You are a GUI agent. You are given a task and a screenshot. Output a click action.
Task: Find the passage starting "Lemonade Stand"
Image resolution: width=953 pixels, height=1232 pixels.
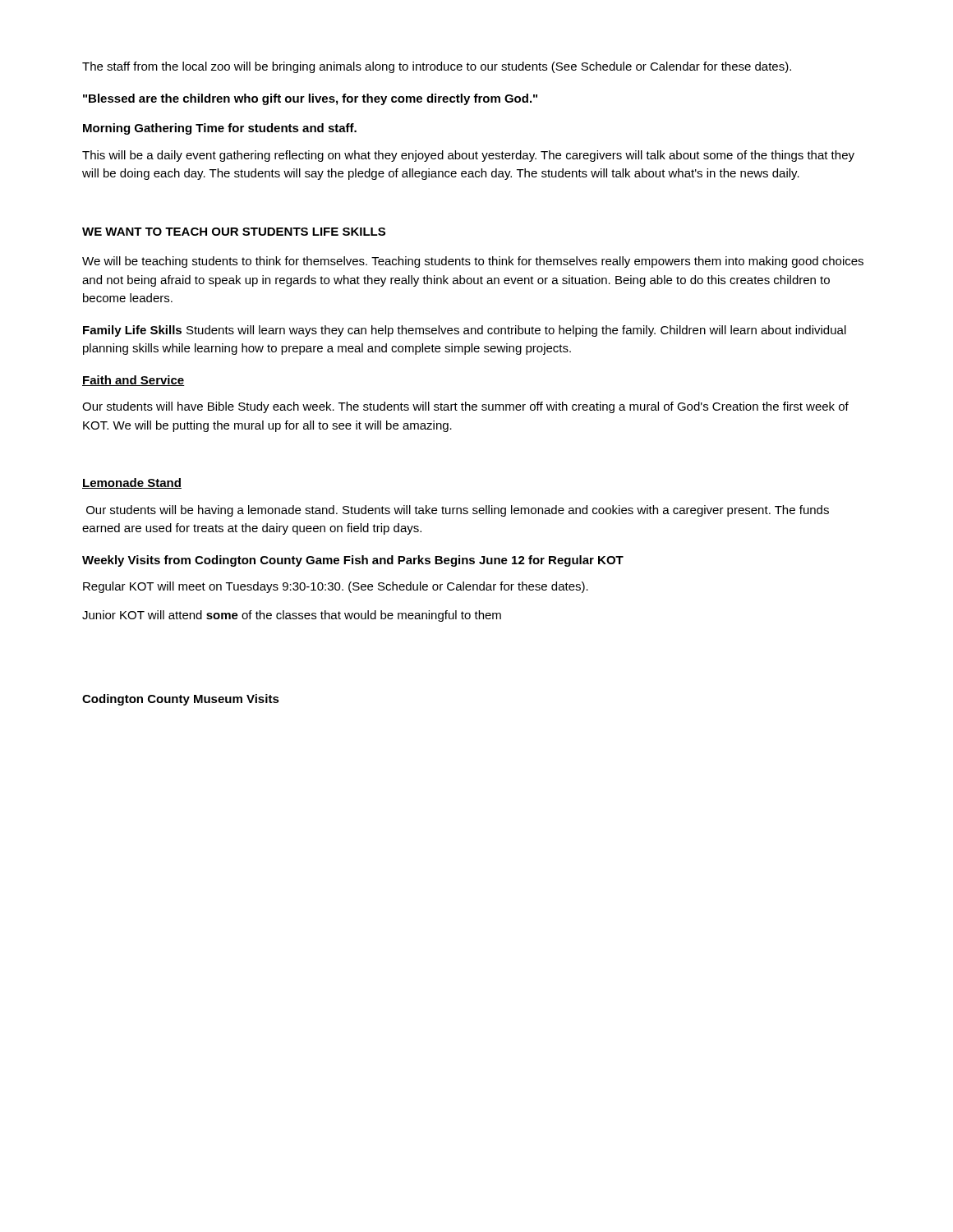[132, 483]
